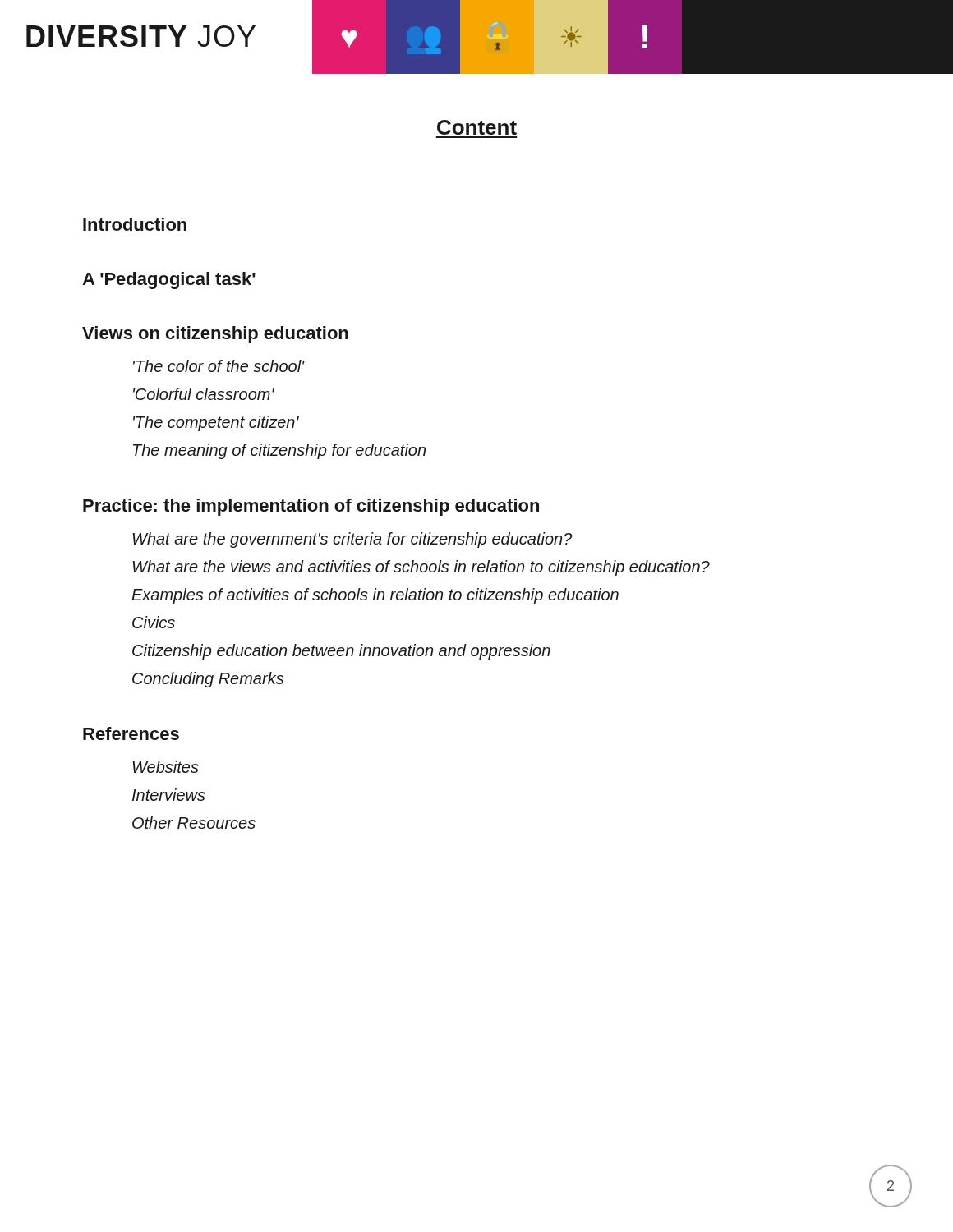This screenshot has height=1232, width=953.
Task: Click the passage that begins "What are the government's"
Action: tap(352, 539)
